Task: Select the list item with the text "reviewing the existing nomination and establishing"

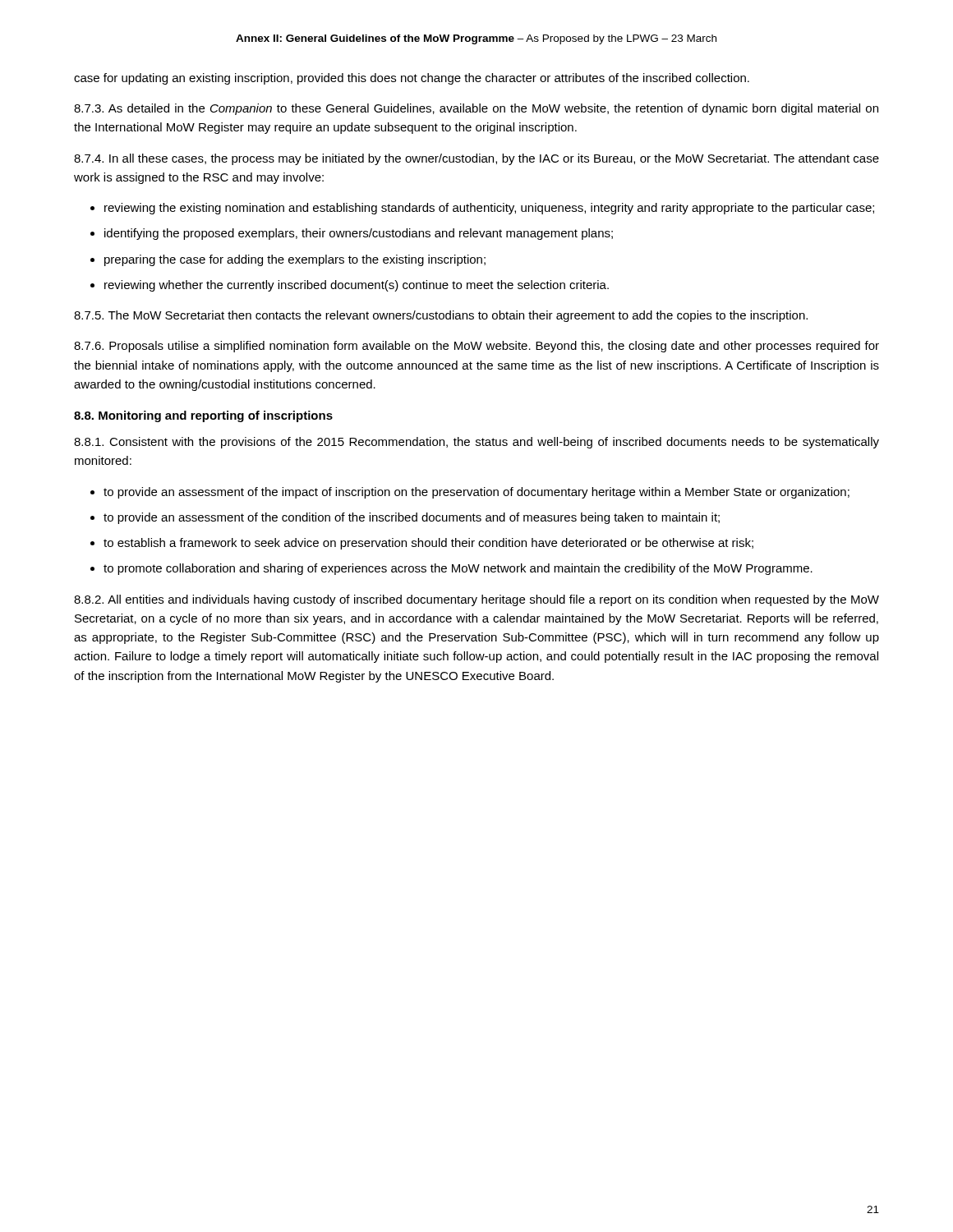Action: (491, 208)
